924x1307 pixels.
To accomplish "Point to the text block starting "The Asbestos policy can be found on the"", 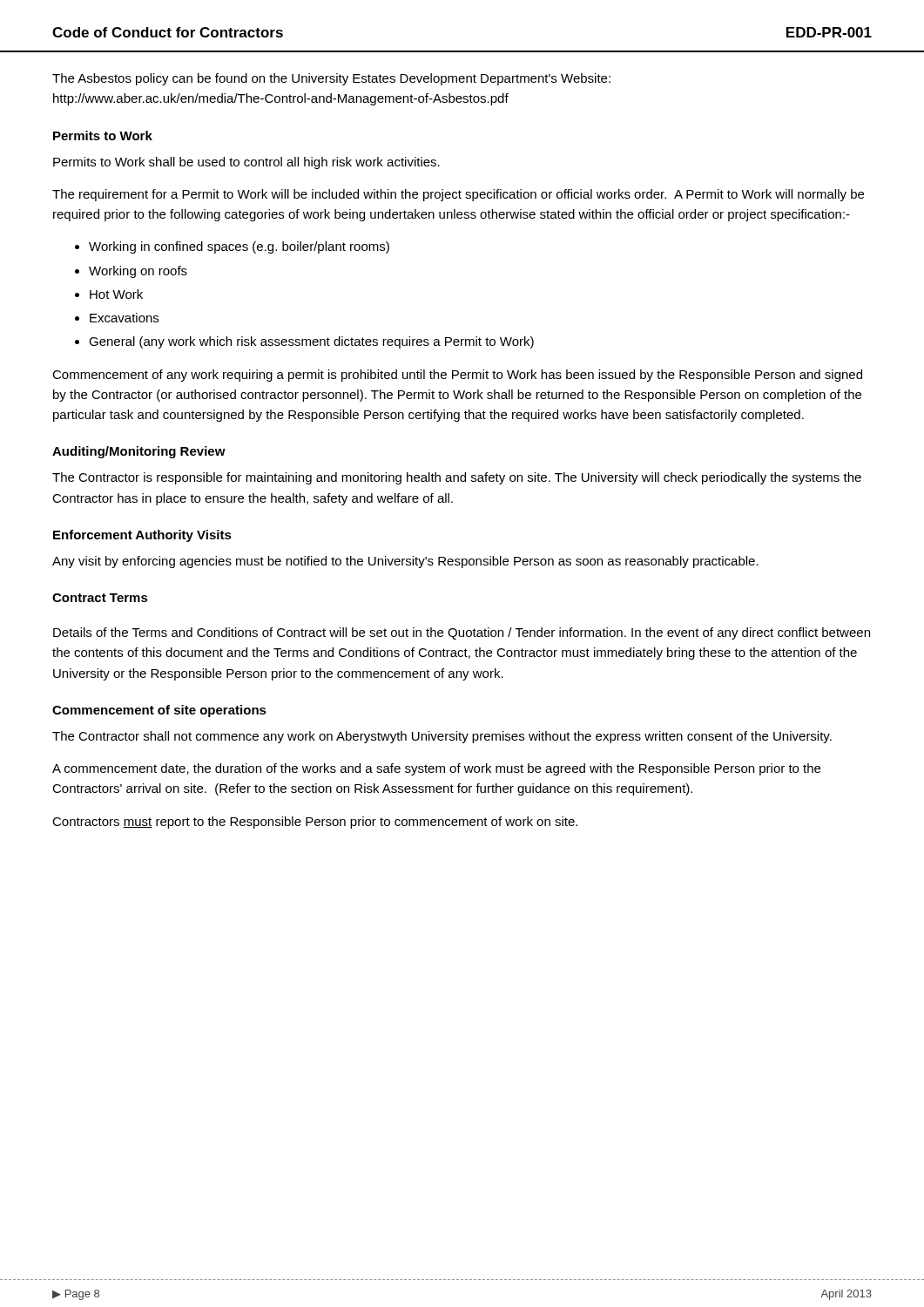I will point(332,88).
